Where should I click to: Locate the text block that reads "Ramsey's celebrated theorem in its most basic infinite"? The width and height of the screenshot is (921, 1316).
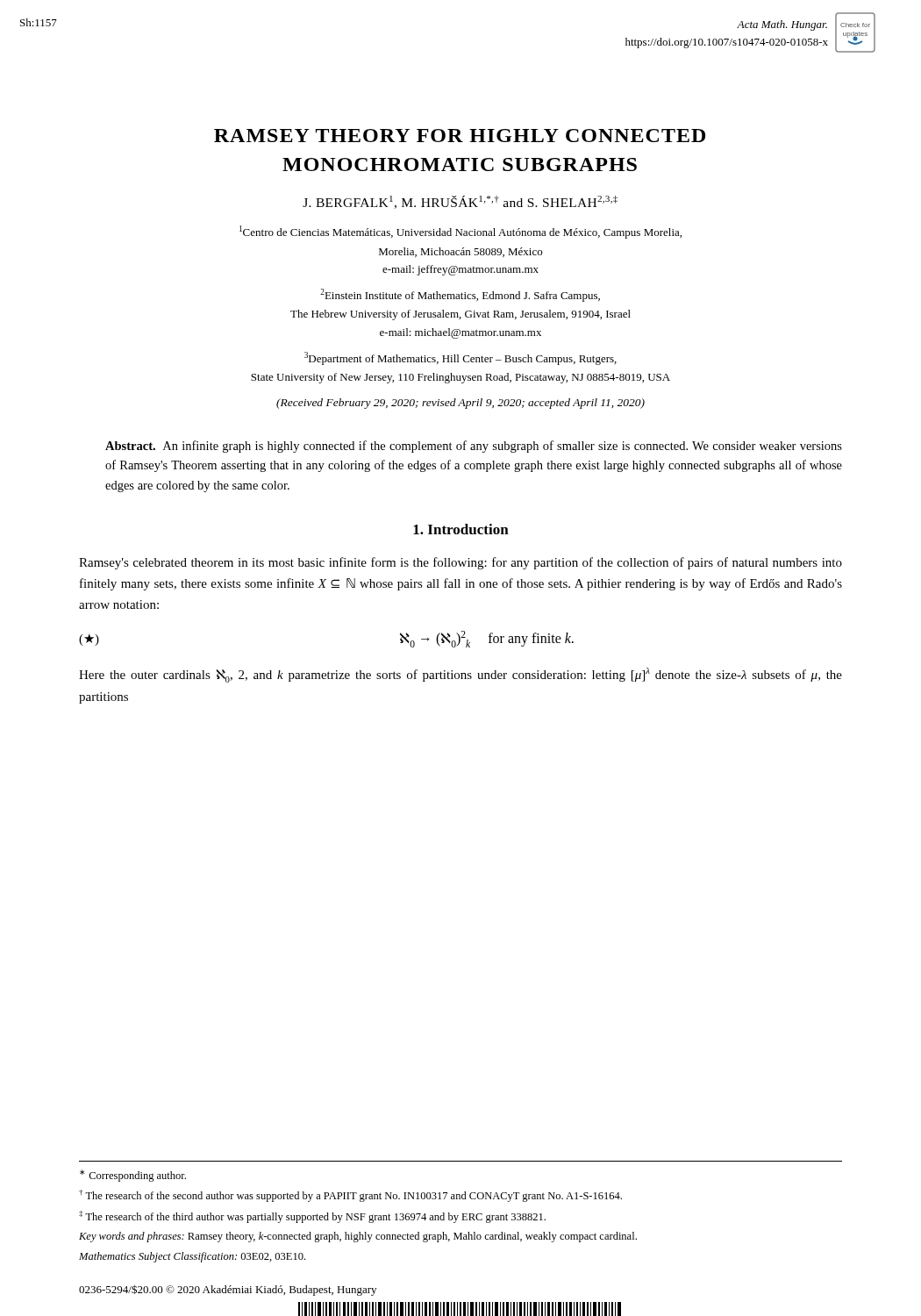click(x=460, y=583)
